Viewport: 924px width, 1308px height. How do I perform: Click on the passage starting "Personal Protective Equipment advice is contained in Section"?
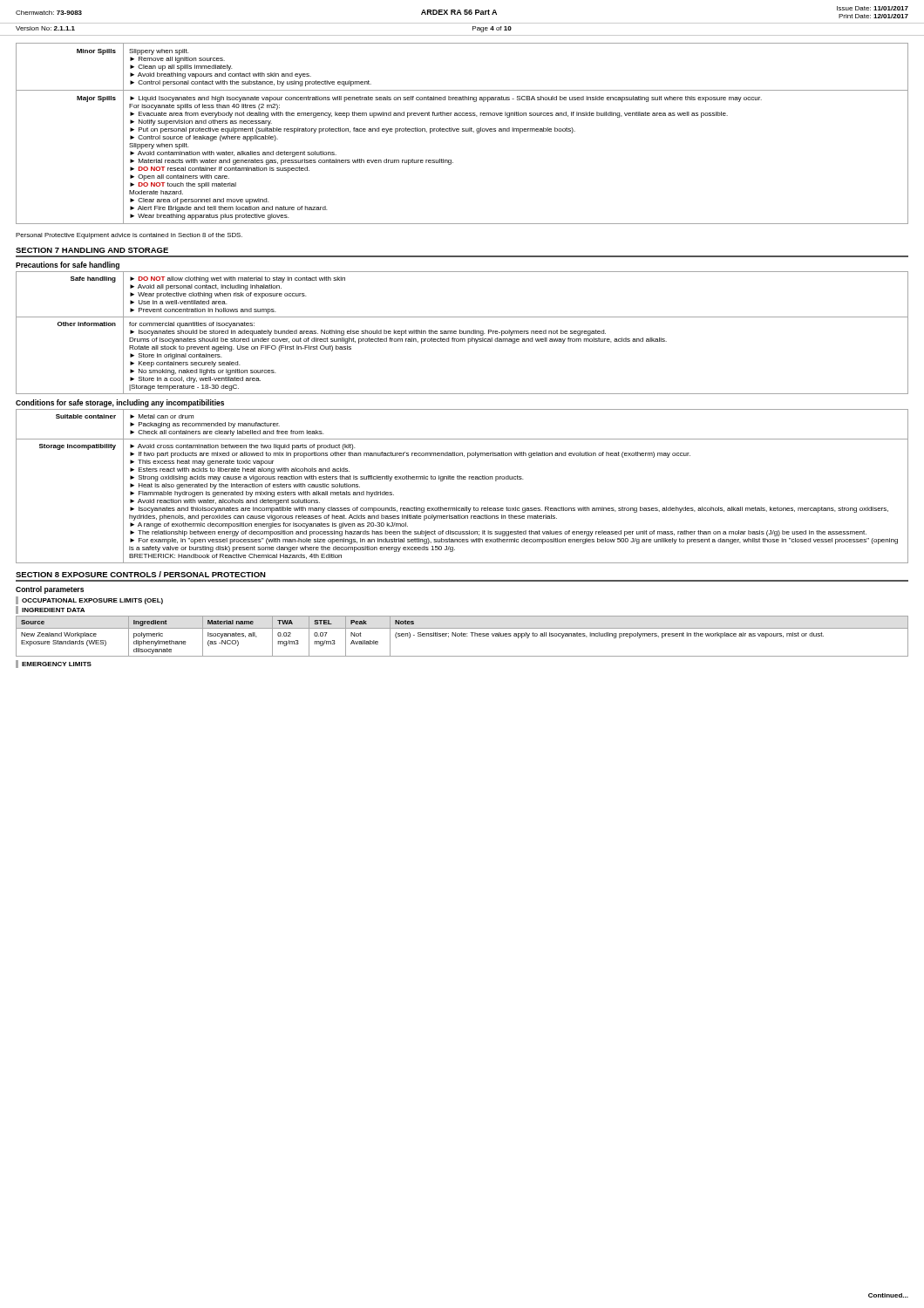[129, 235]
